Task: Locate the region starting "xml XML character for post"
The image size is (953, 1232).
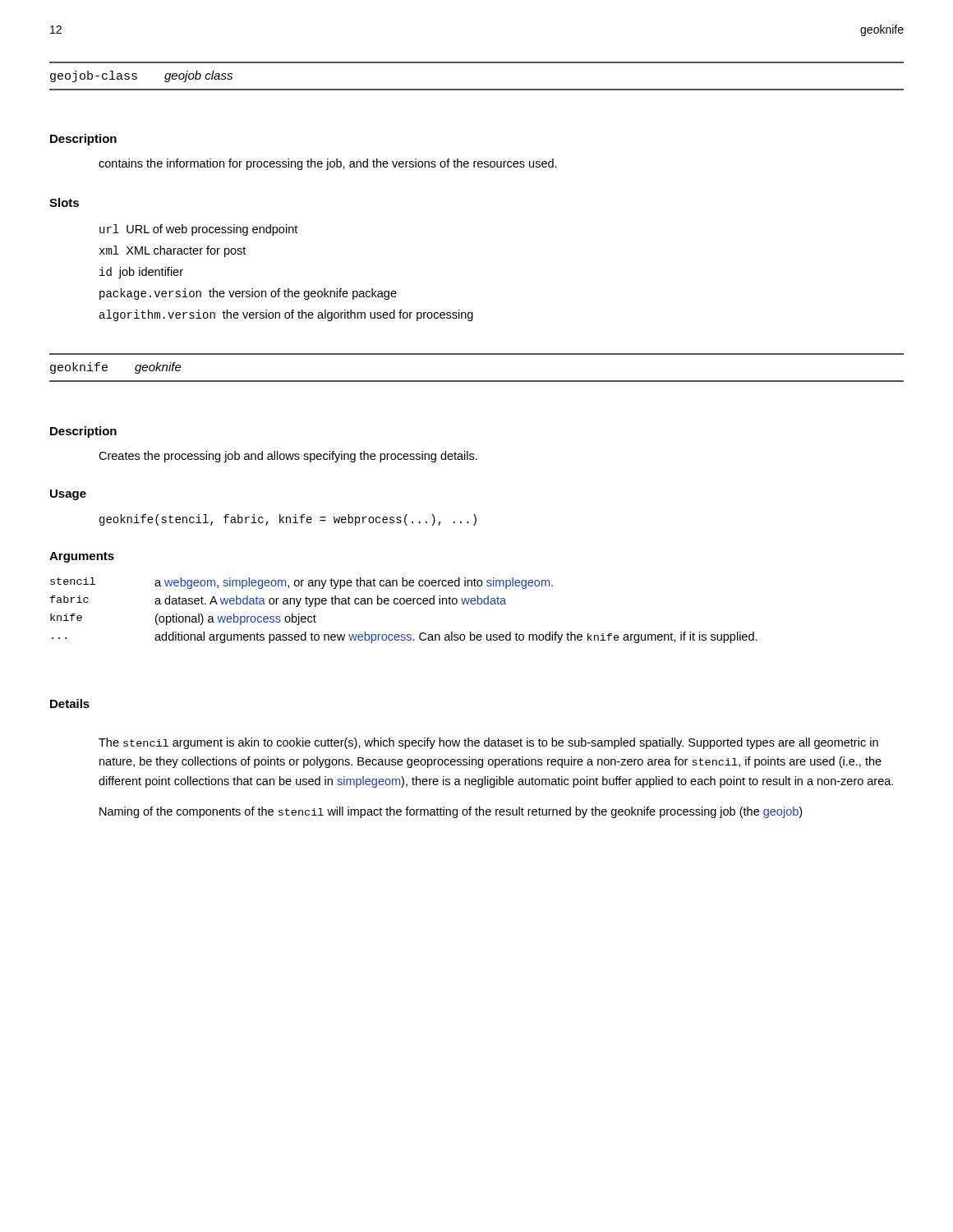Action: point(173,251)
